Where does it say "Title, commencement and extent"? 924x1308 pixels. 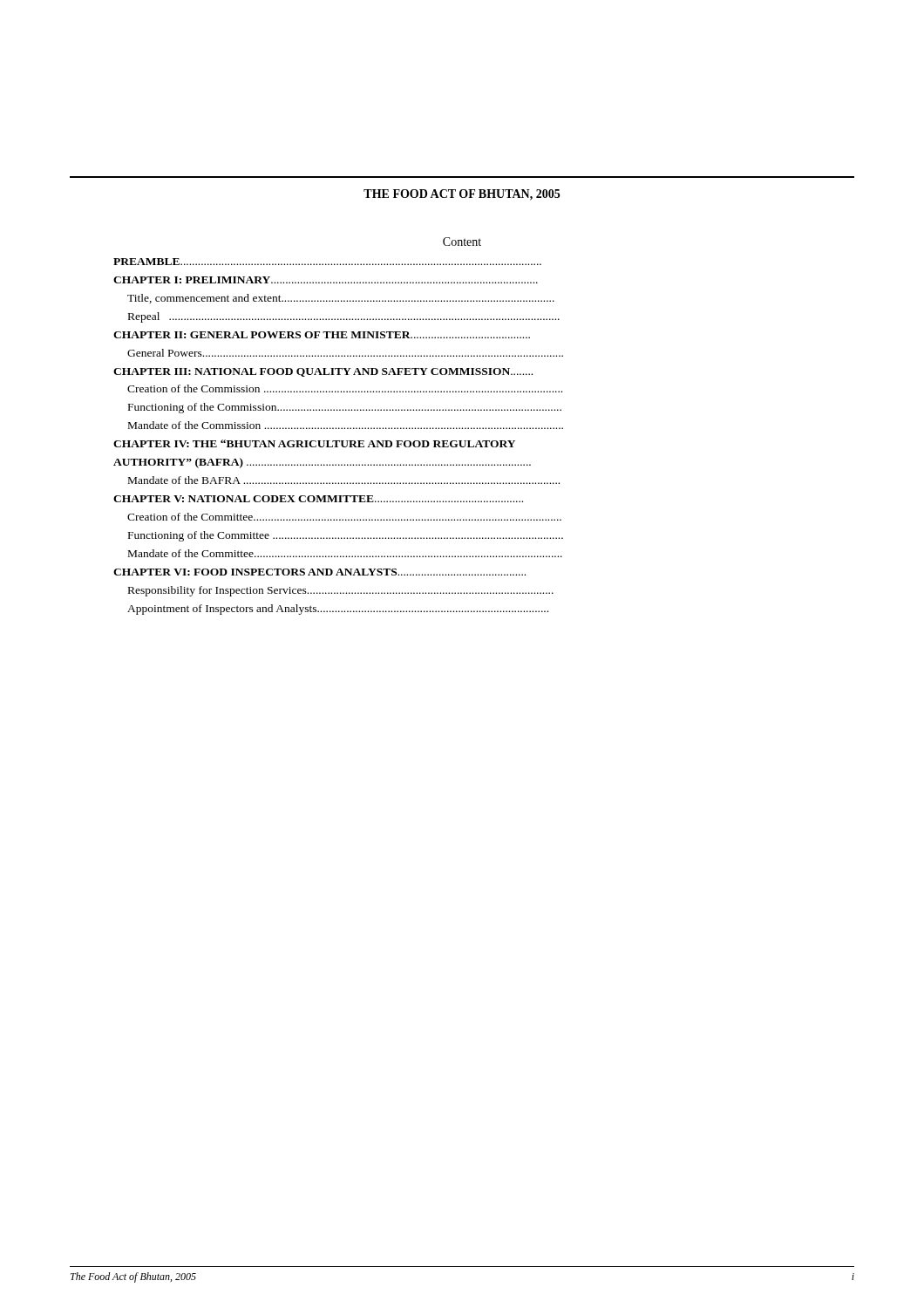341,298
